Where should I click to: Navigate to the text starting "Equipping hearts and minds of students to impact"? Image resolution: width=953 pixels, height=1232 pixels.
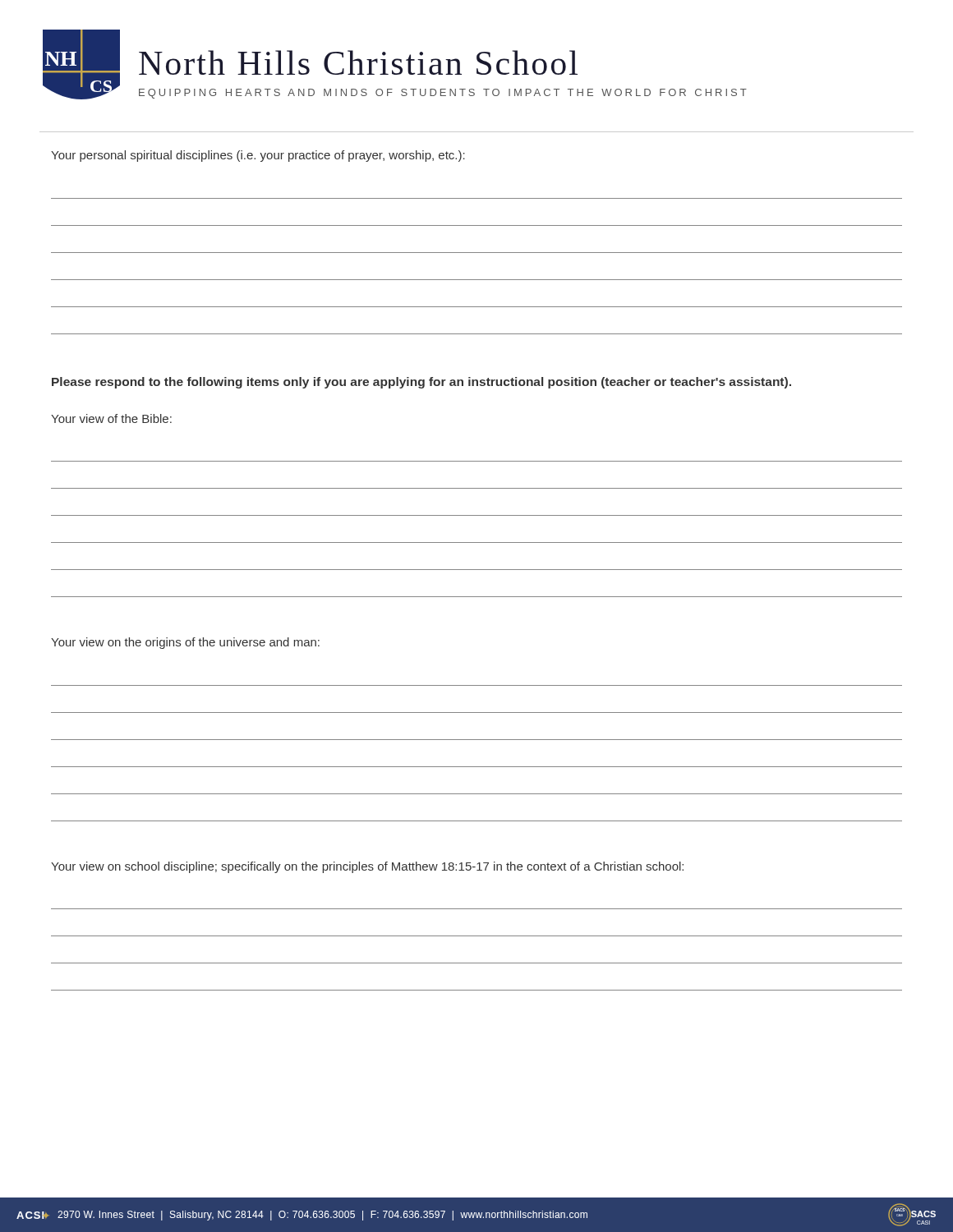tap(443, 92)
